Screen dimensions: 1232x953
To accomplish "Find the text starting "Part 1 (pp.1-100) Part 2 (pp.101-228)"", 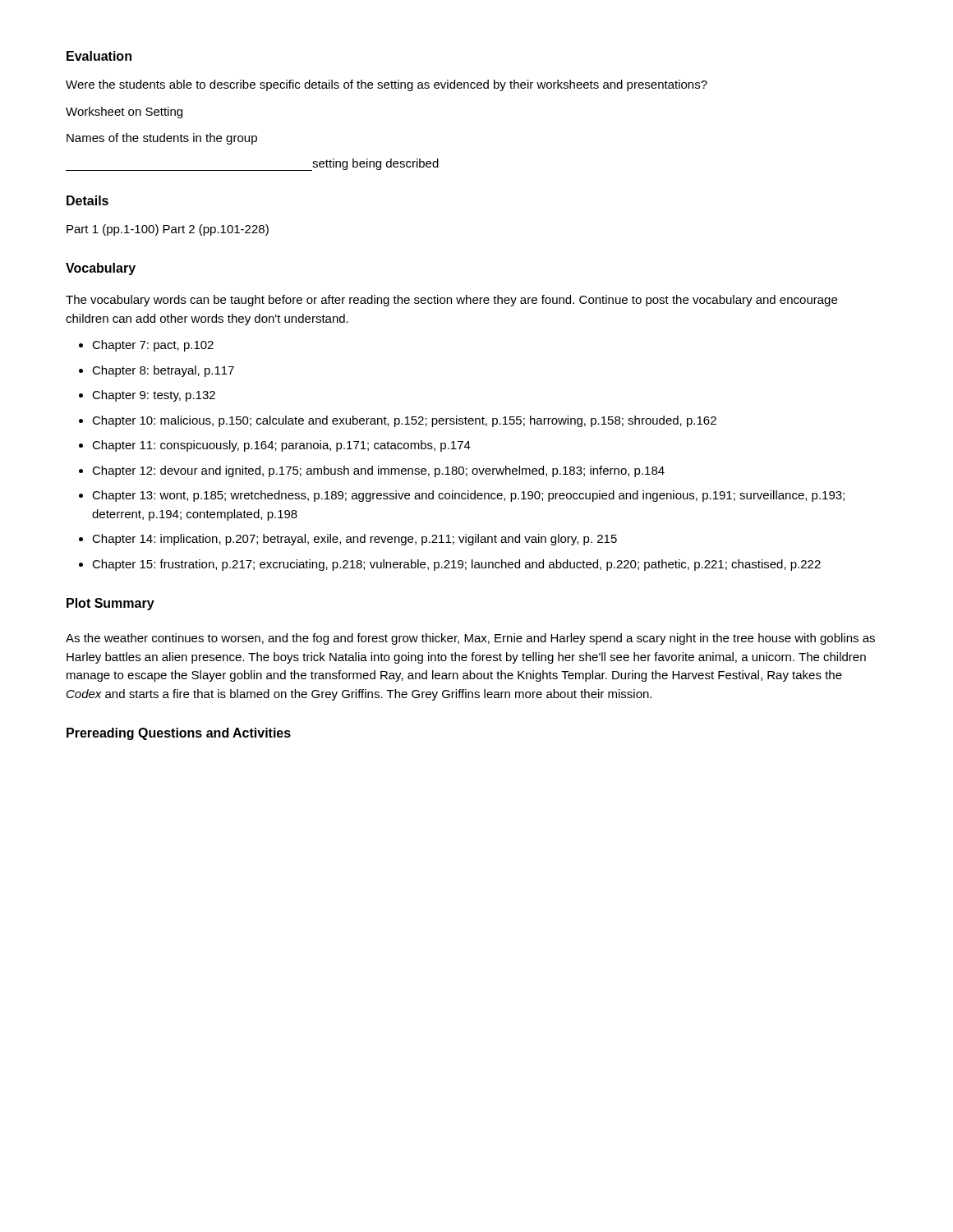I will click(167, 228).
